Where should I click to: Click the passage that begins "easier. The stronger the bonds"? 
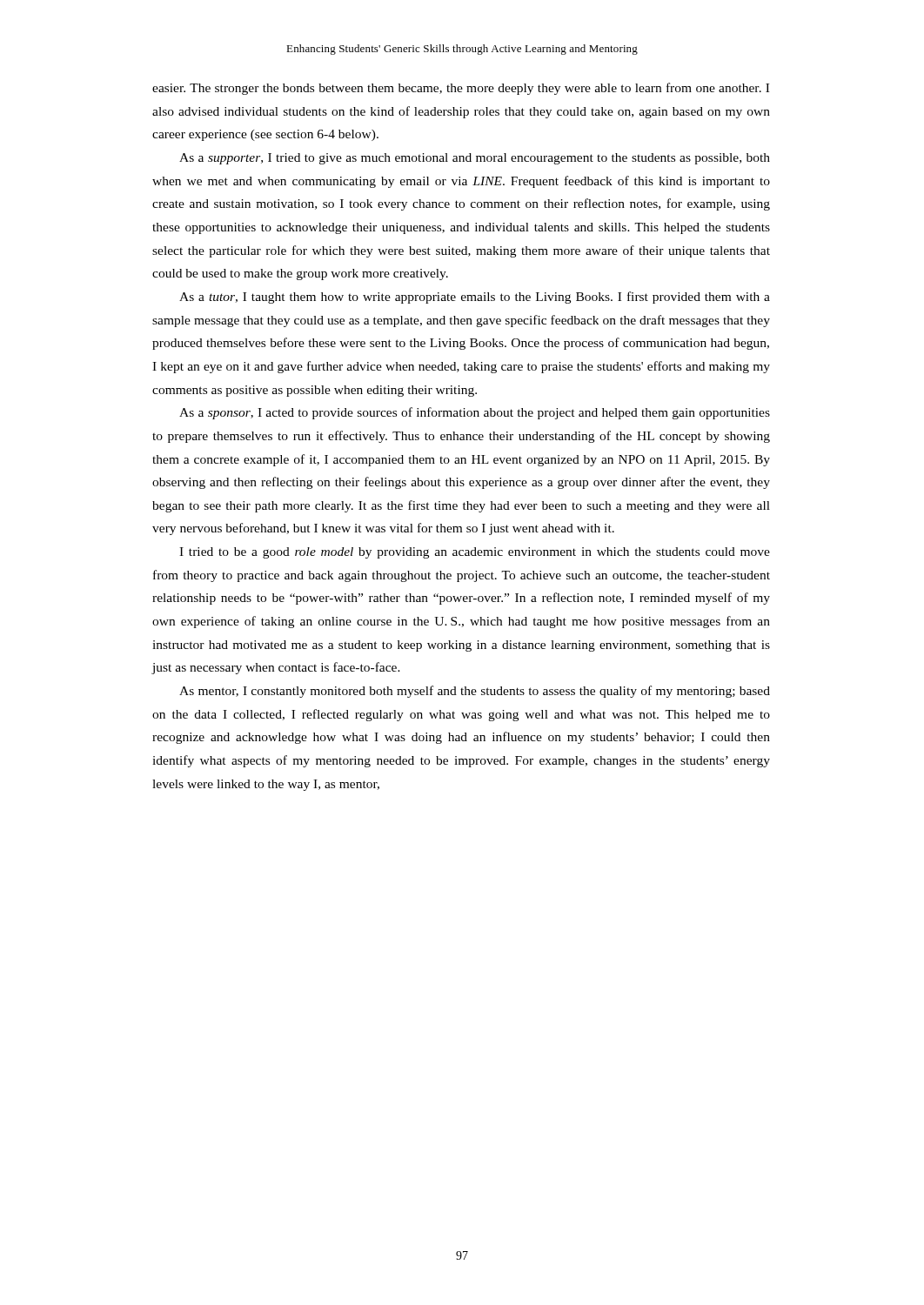click(x=461, y=111)
